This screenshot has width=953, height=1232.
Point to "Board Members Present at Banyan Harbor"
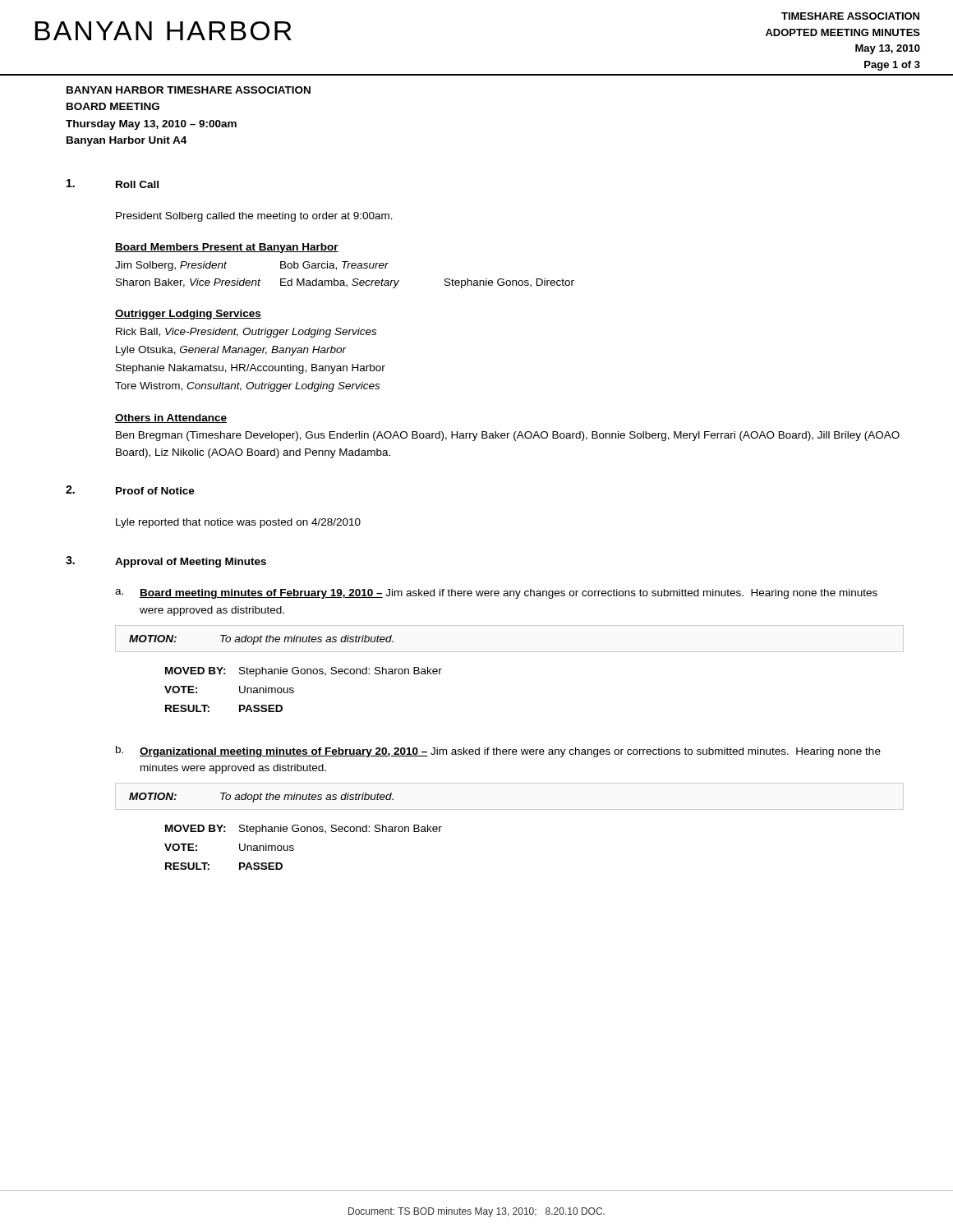[x=227, y=246]
